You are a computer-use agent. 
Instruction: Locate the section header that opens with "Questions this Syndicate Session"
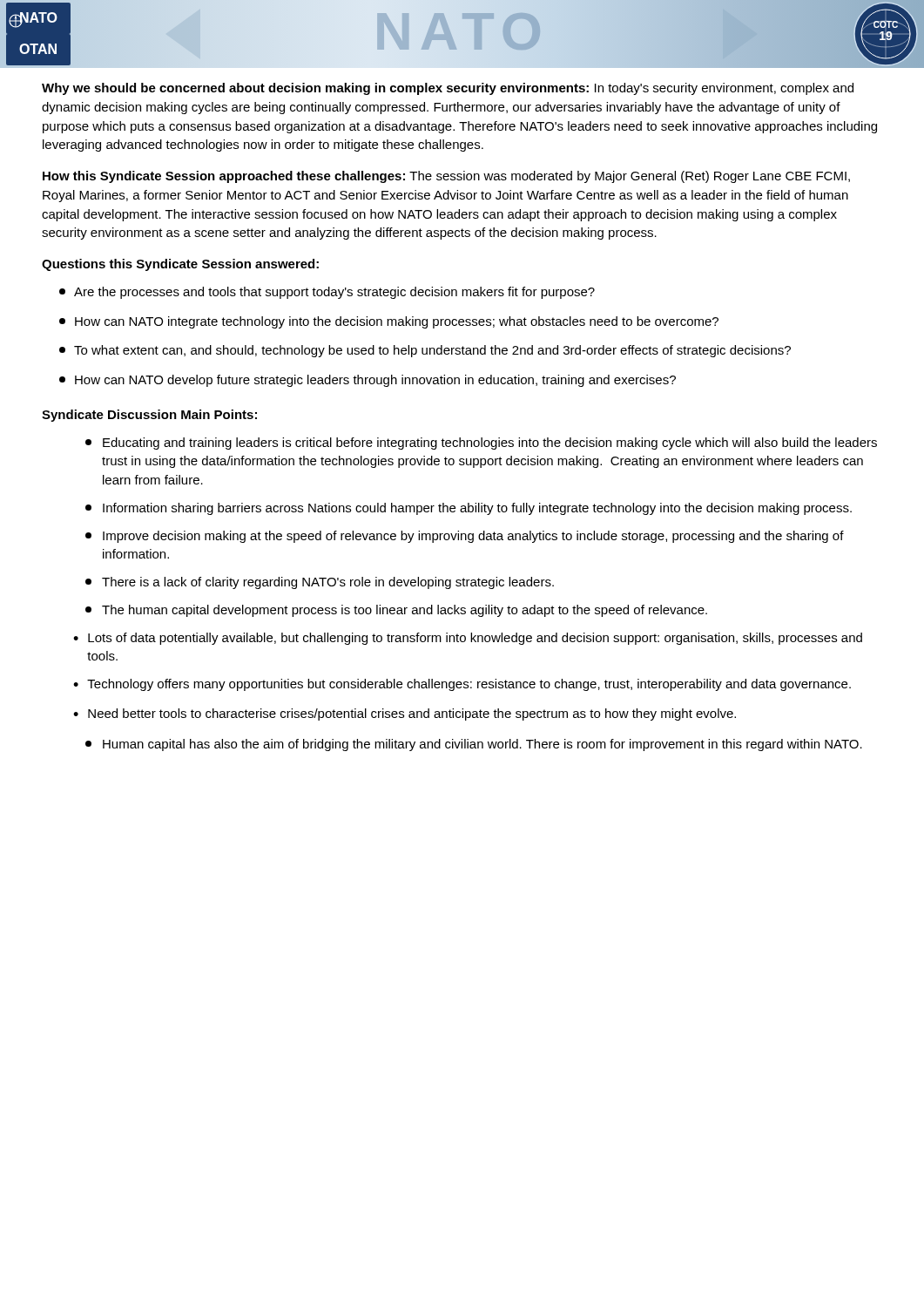tap(181, 264)
